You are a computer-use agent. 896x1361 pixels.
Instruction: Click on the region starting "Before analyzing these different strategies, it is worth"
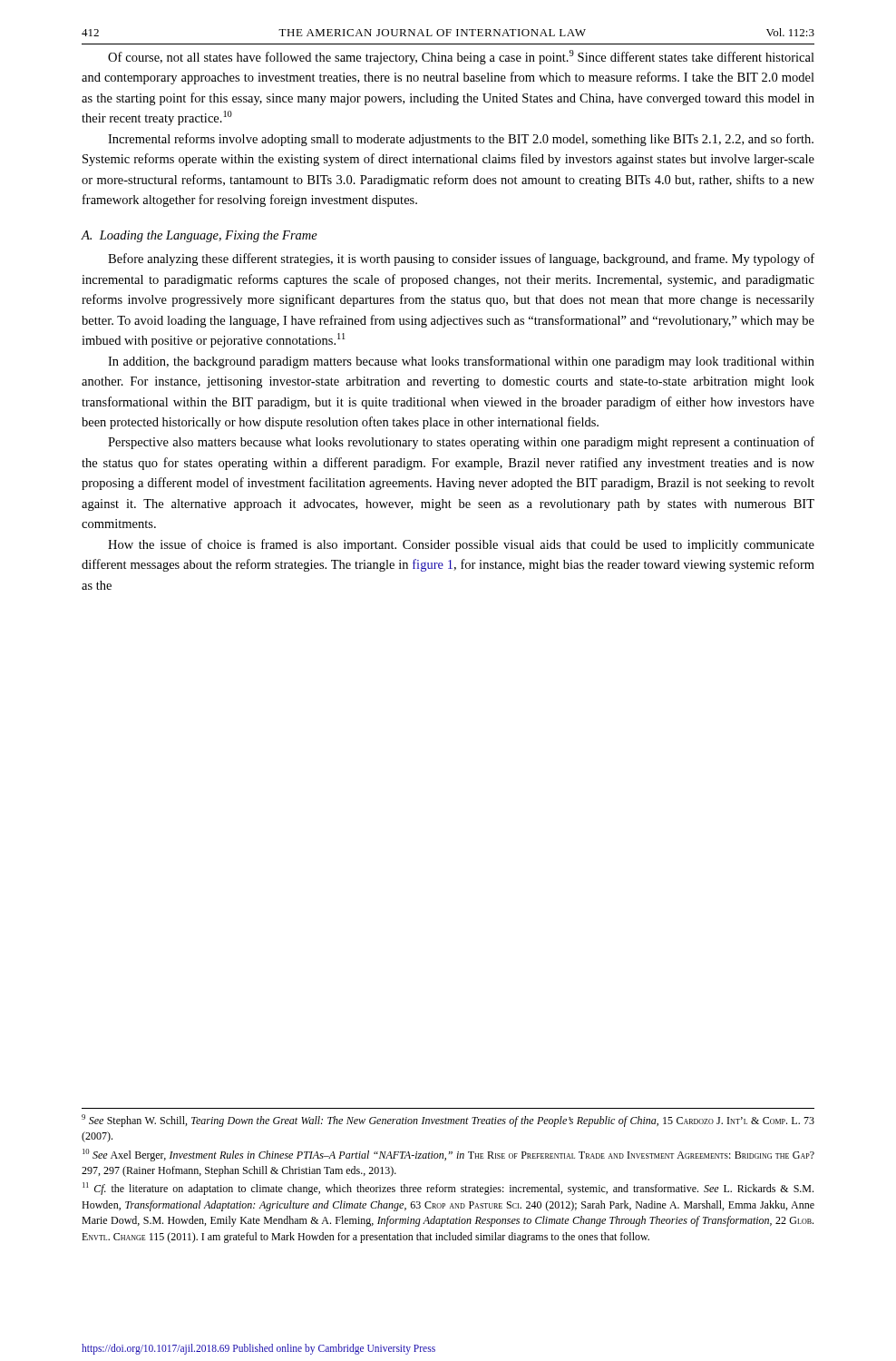[x=448, y=300]
